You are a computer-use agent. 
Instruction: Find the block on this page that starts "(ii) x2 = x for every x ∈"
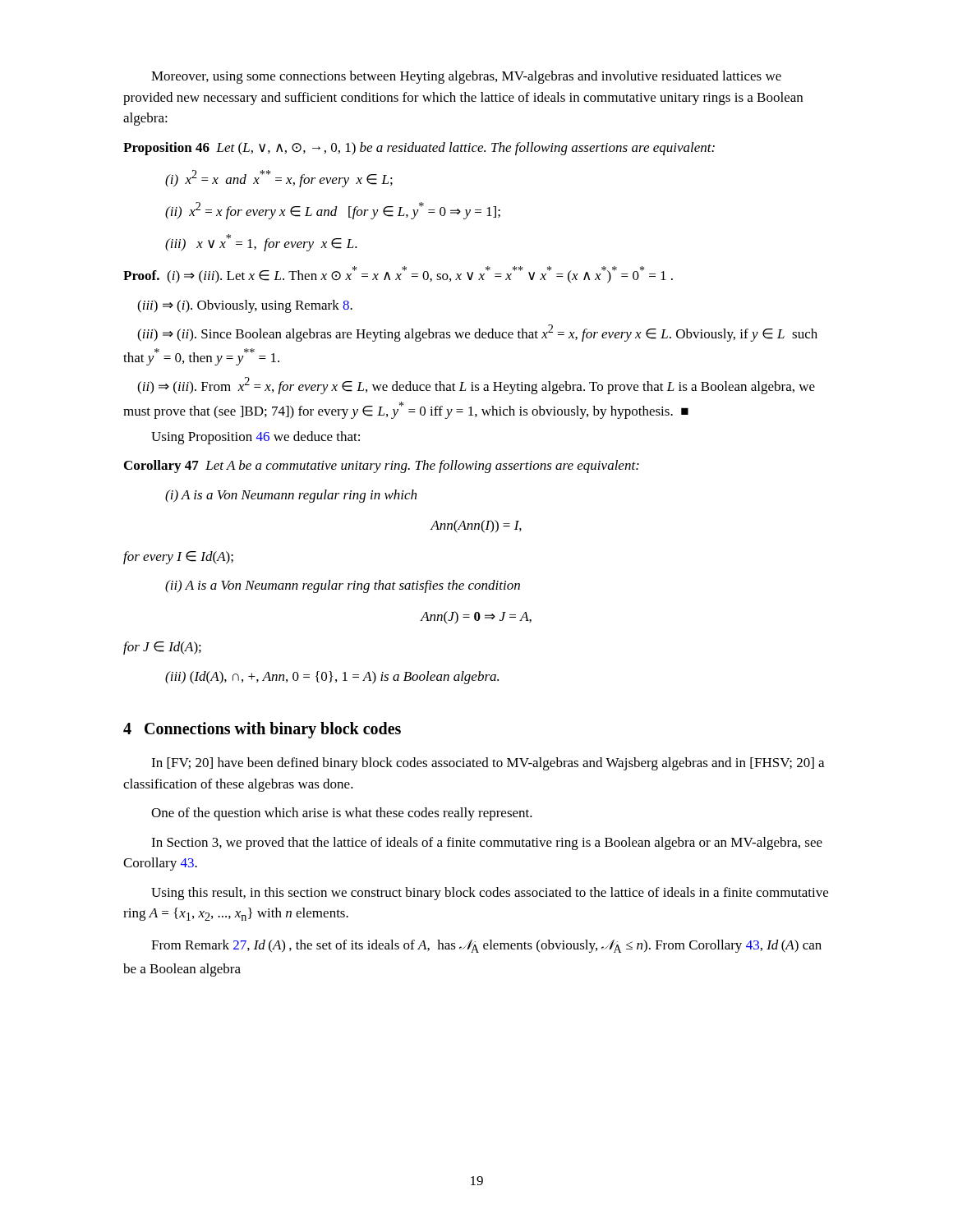[x=497, y=210]
